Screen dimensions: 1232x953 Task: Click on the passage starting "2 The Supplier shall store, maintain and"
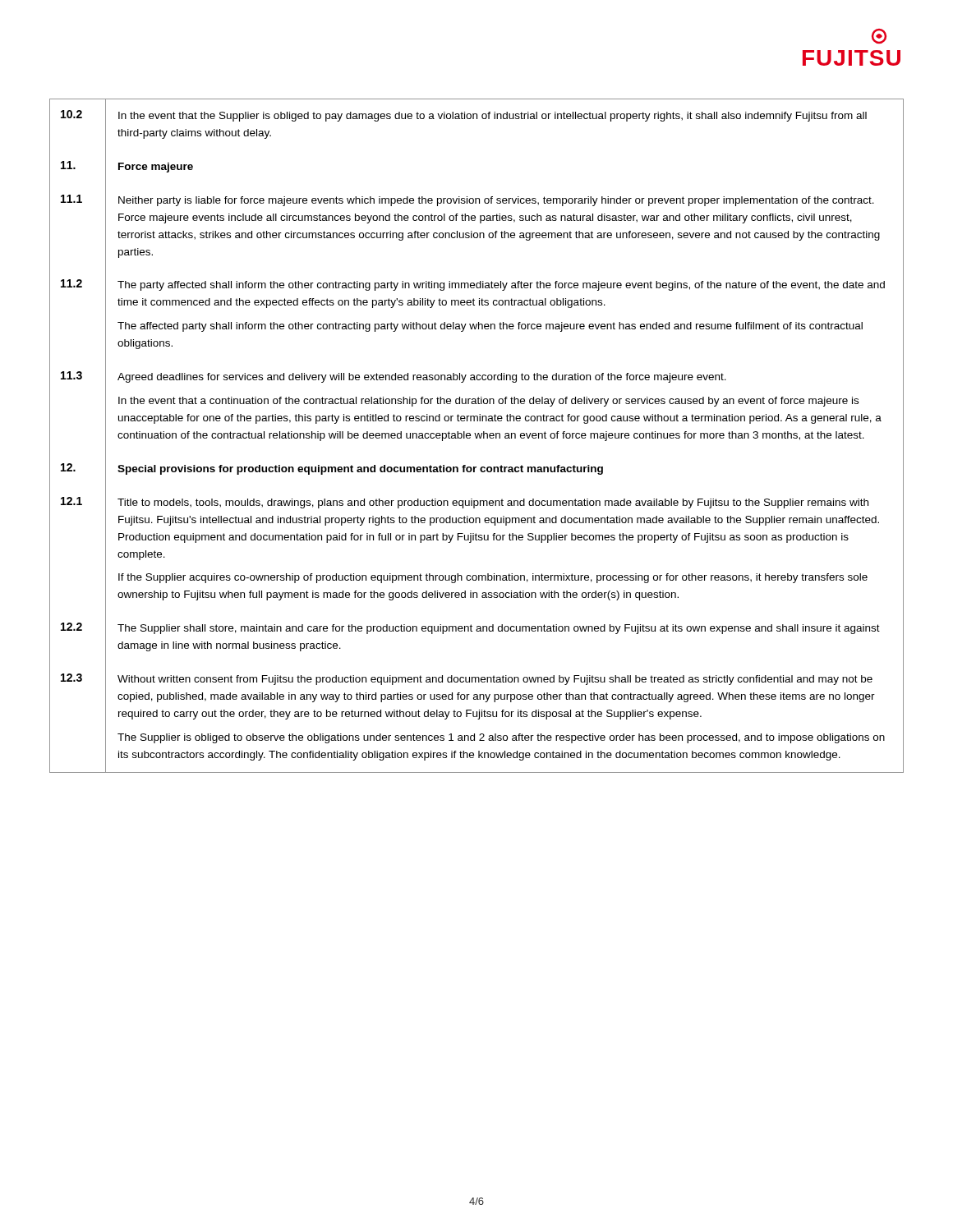[476, 638]
